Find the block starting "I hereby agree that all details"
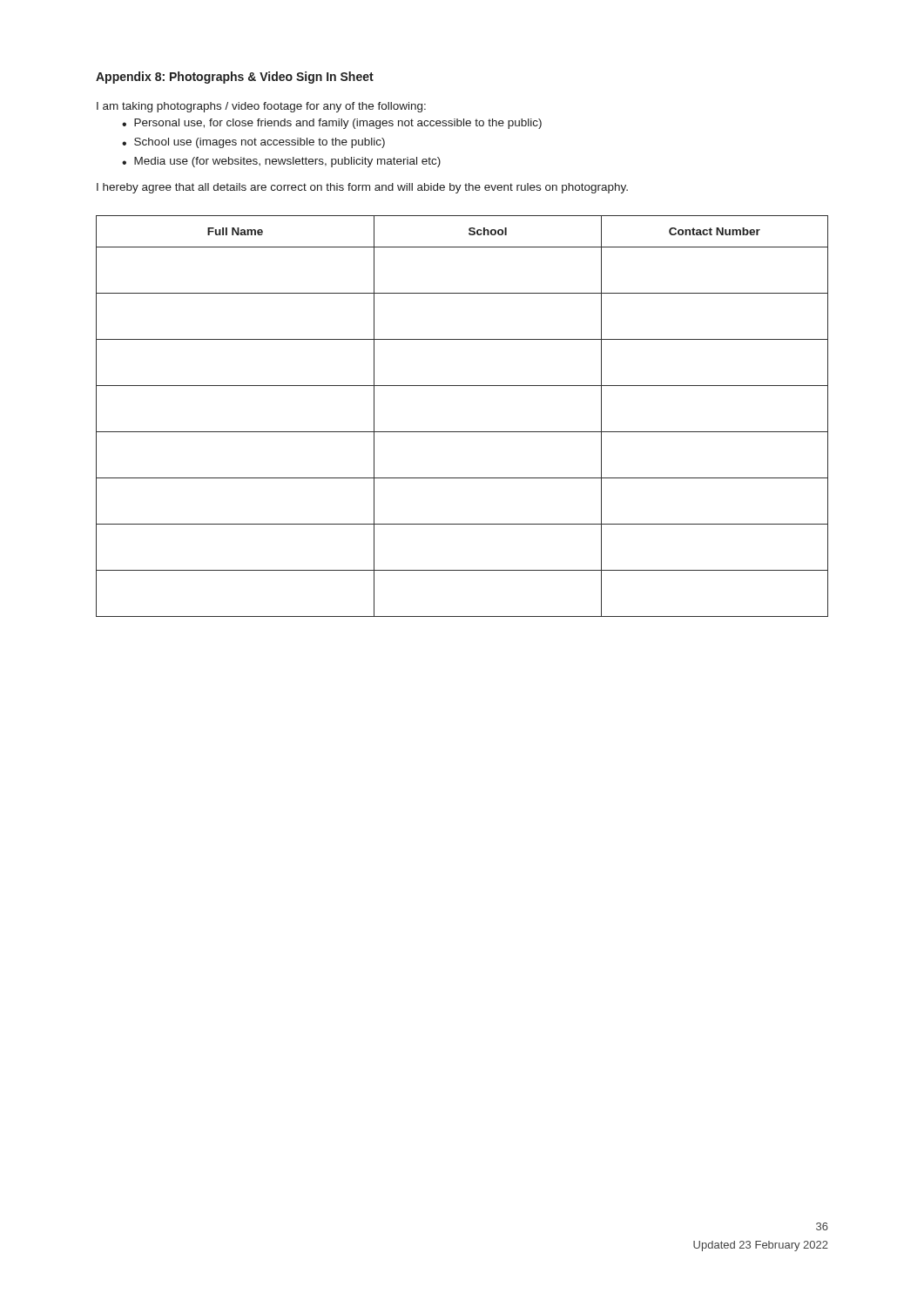The width and height of the screenshot is (924, 1307). (362, 187)
